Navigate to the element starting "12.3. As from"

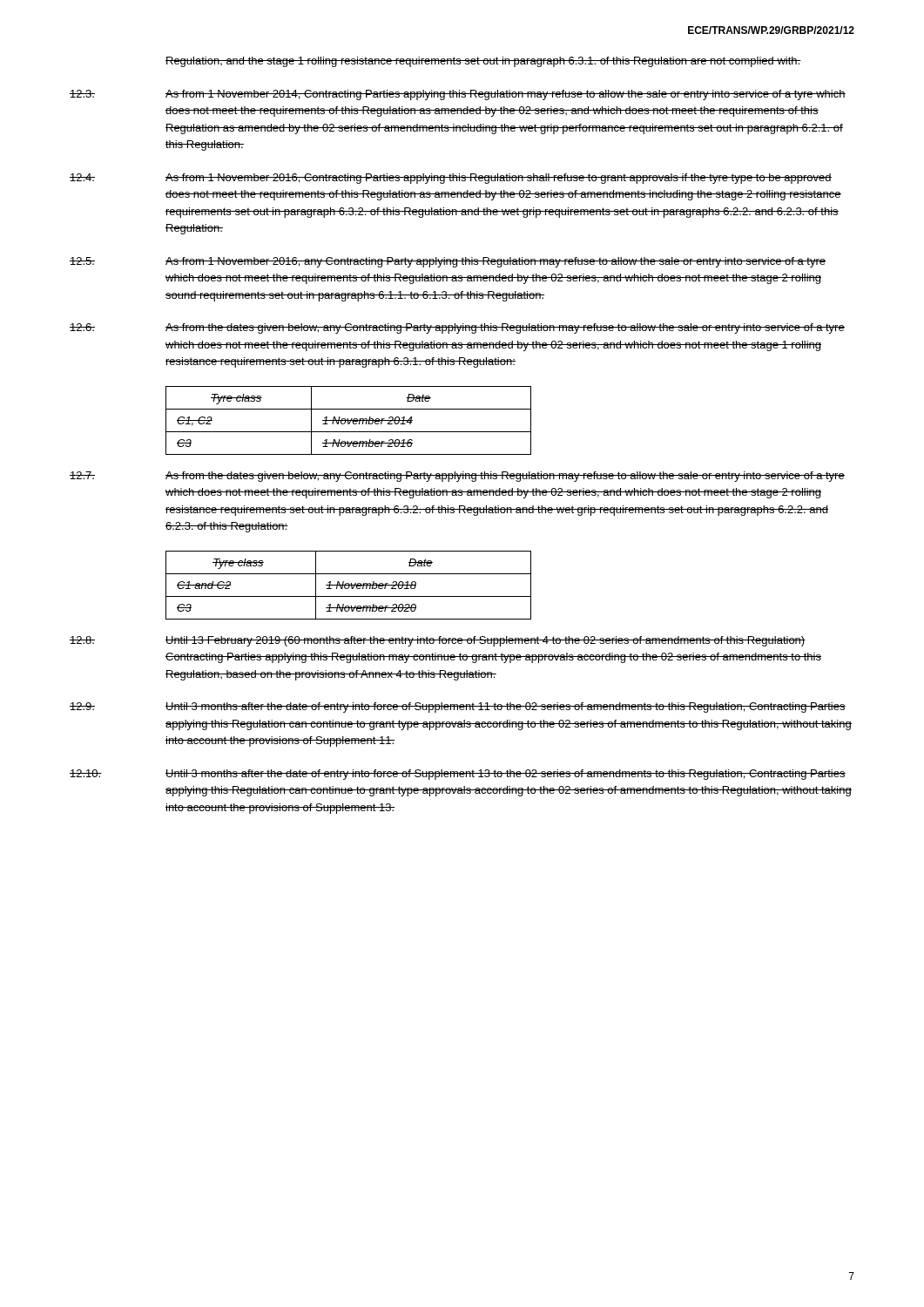click(462, 119)
